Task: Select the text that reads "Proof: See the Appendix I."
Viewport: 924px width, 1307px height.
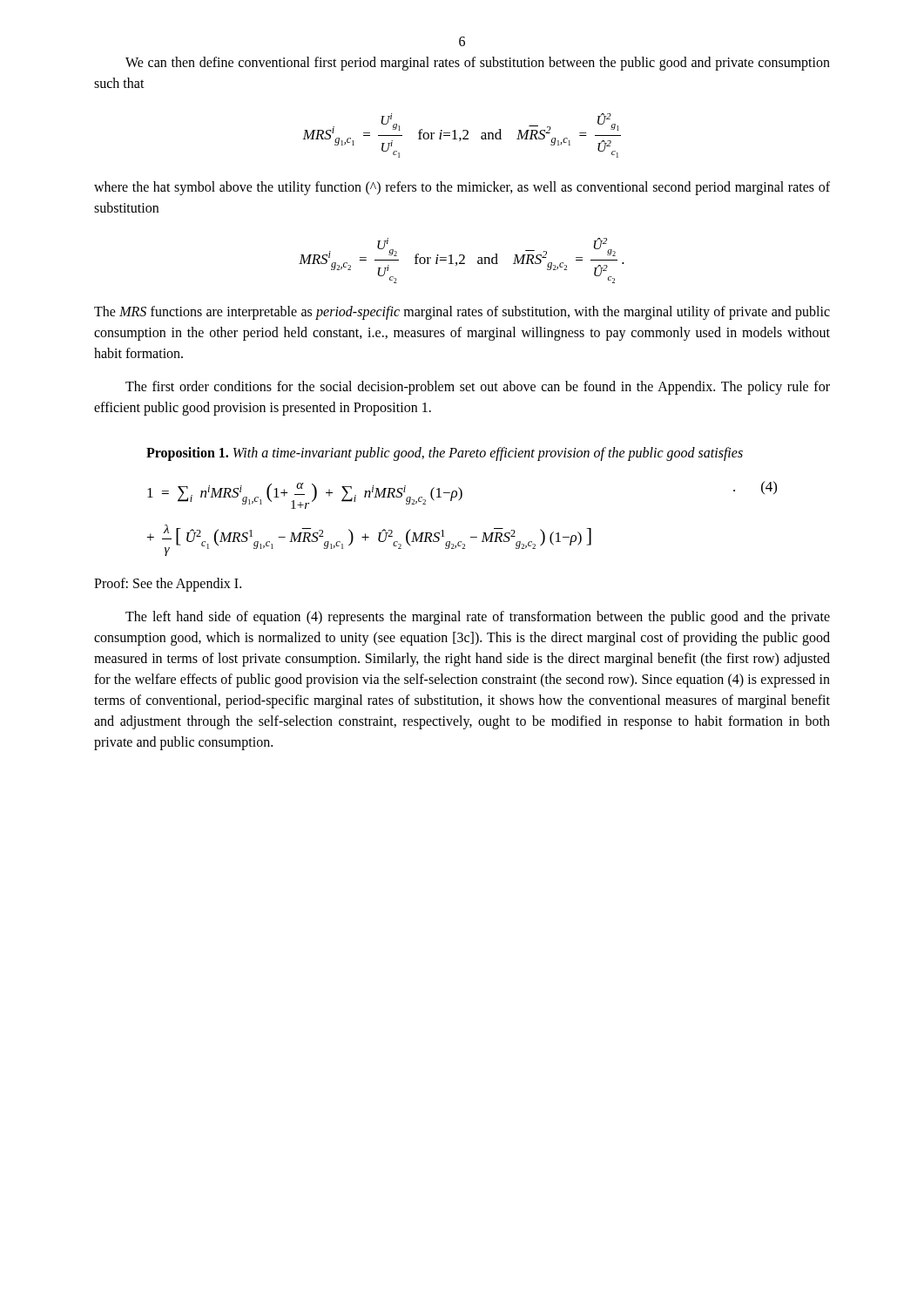Action: tap(168, 585)
